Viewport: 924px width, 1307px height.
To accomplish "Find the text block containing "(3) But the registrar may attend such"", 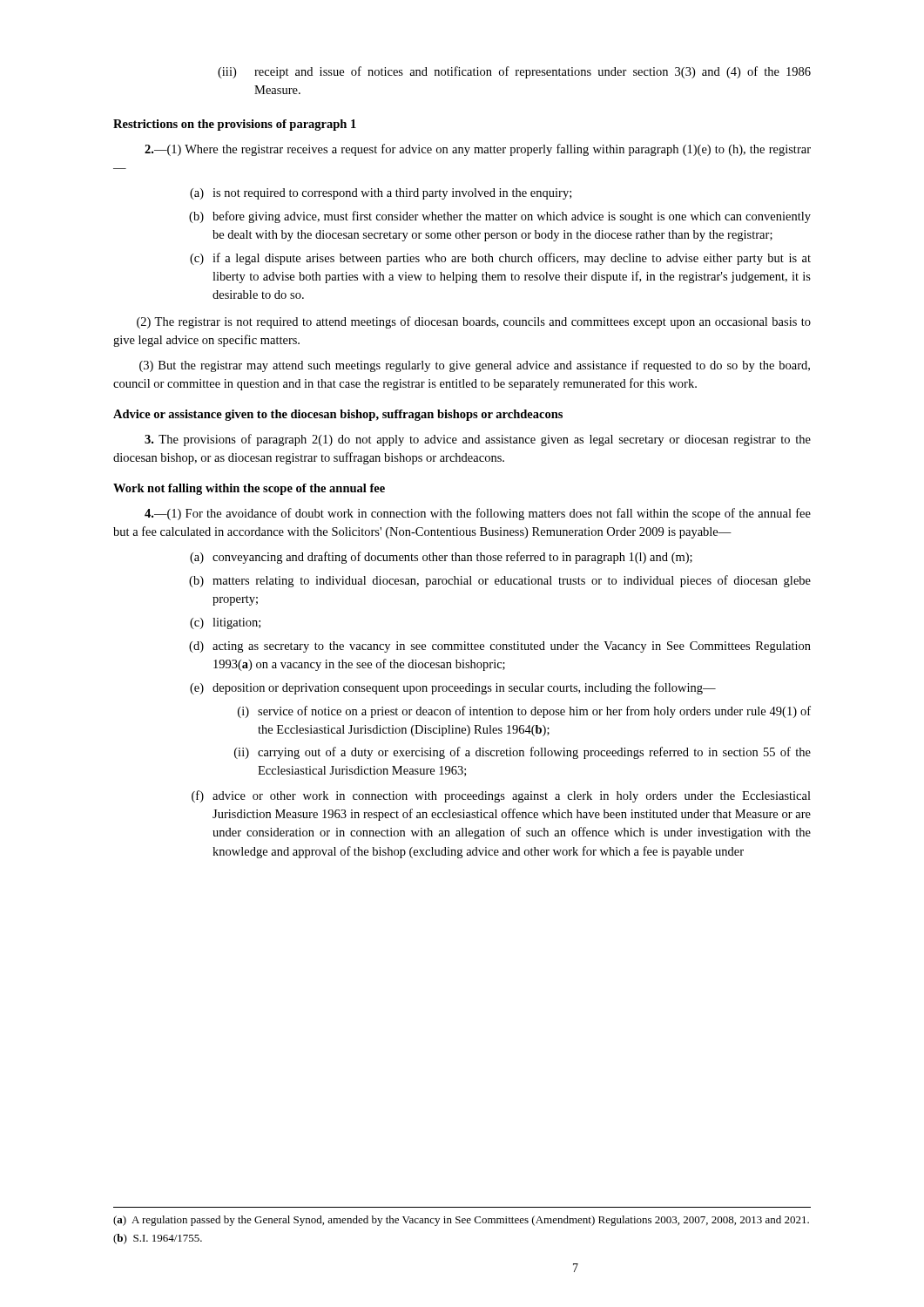I will coord(462,374).
